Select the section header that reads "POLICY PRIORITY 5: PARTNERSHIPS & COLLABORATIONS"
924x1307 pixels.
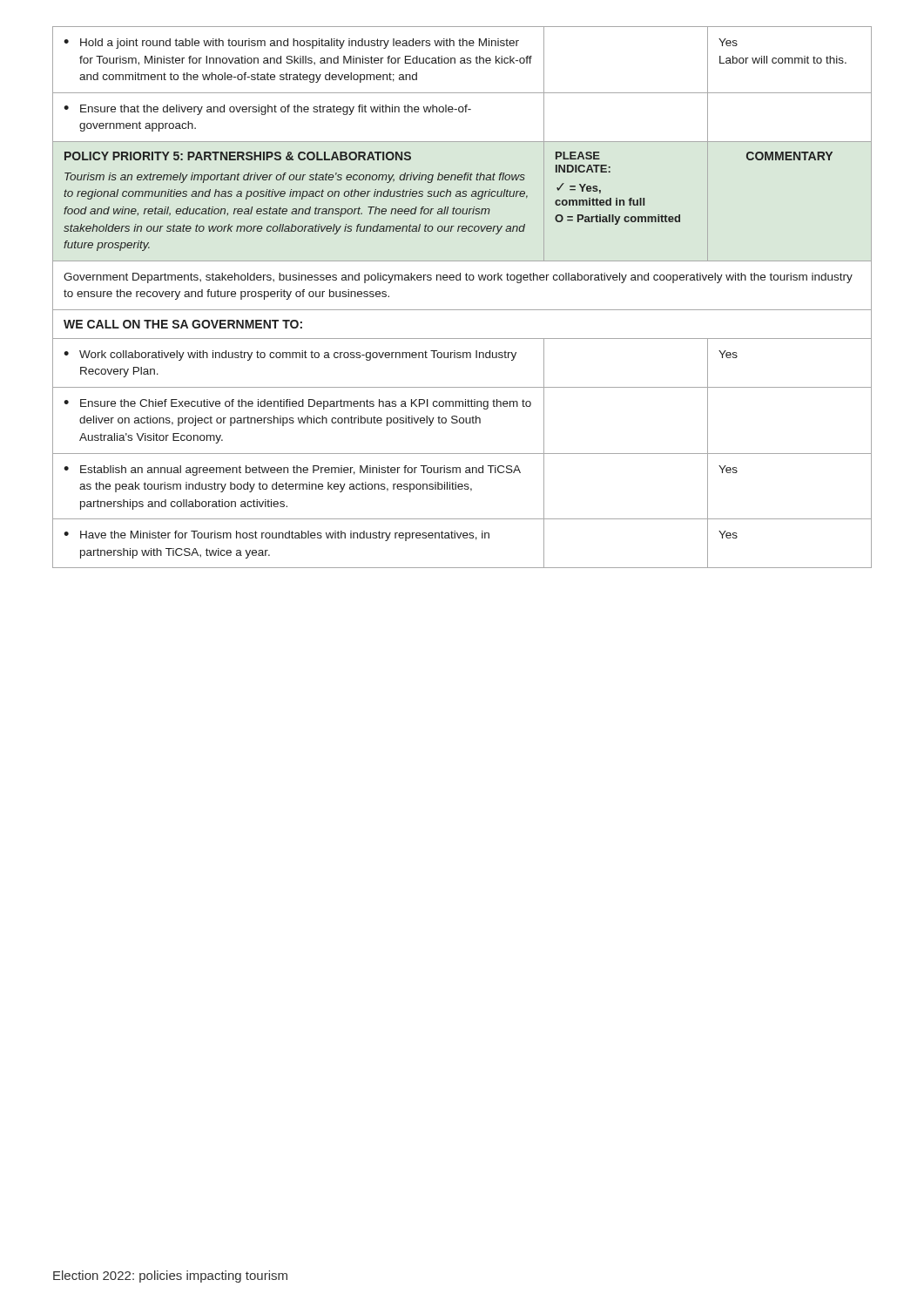(238, 156)
